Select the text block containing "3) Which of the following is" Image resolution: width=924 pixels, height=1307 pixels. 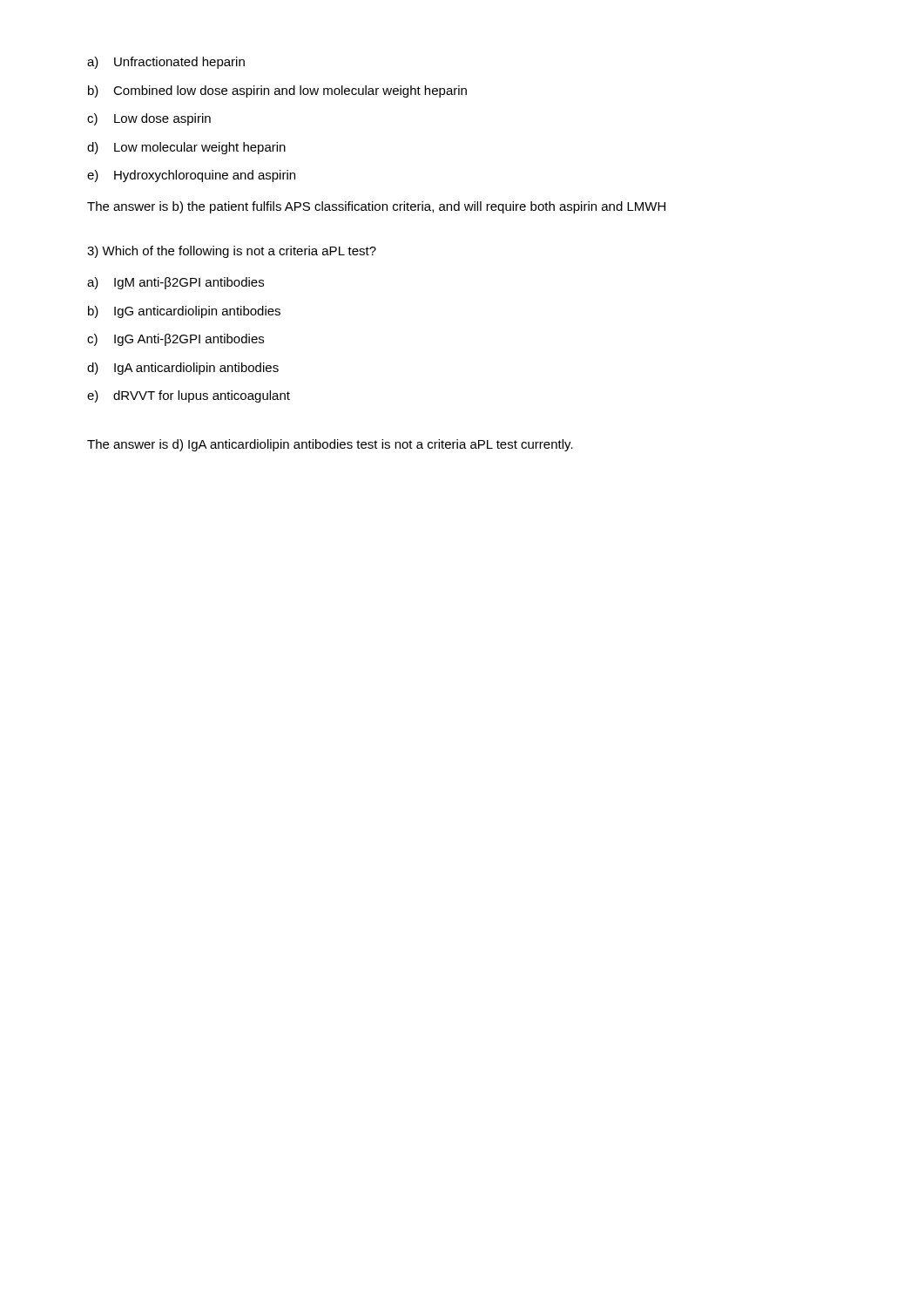(232, 250)
